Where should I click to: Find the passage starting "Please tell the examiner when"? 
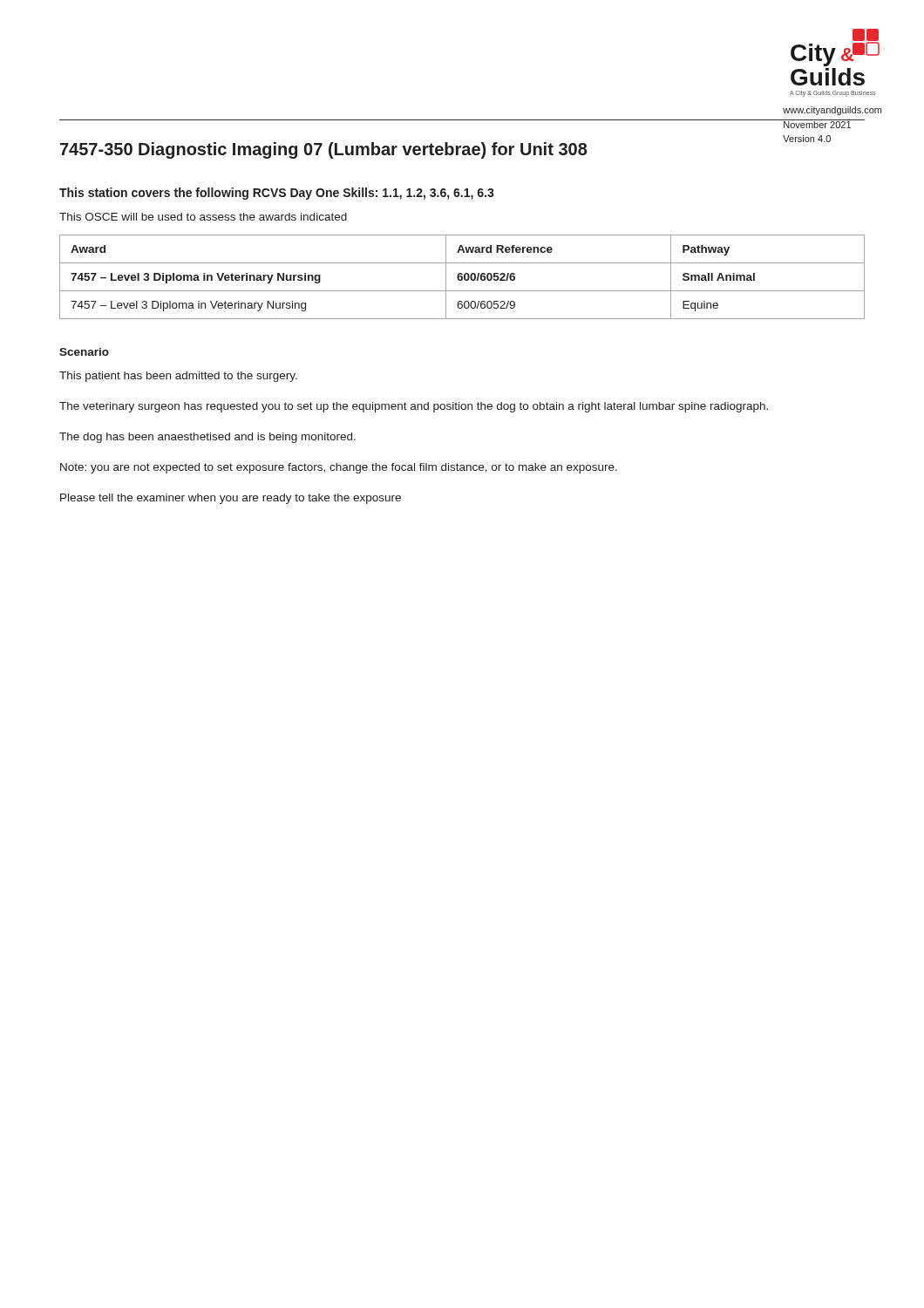click(x=230, y=497)
